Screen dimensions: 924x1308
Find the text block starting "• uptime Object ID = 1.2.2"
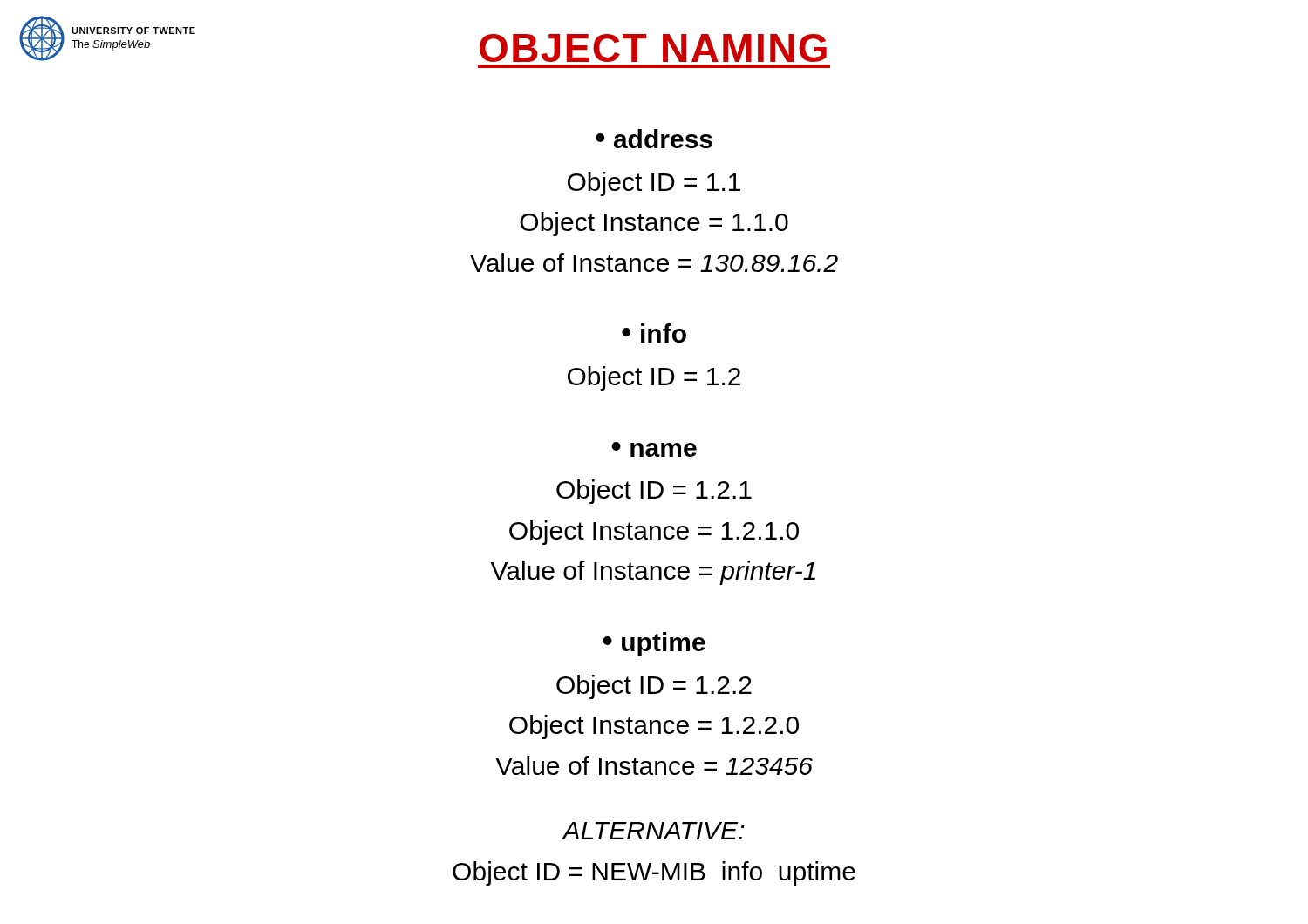(x=654, y=701)
